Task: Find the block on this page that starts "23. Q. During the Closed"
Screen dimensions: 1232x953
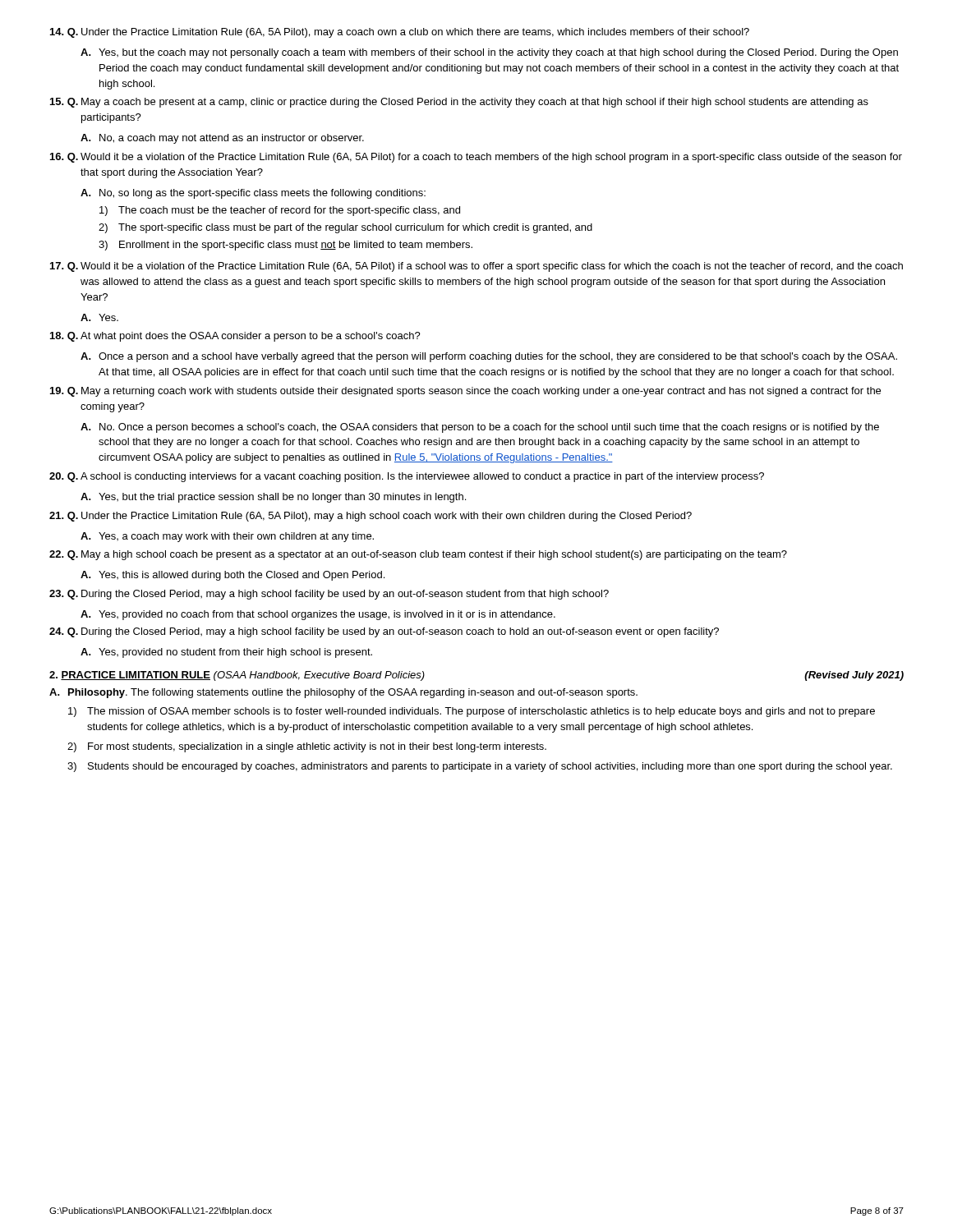Action: pyautogui.click(x=476, y=594)
